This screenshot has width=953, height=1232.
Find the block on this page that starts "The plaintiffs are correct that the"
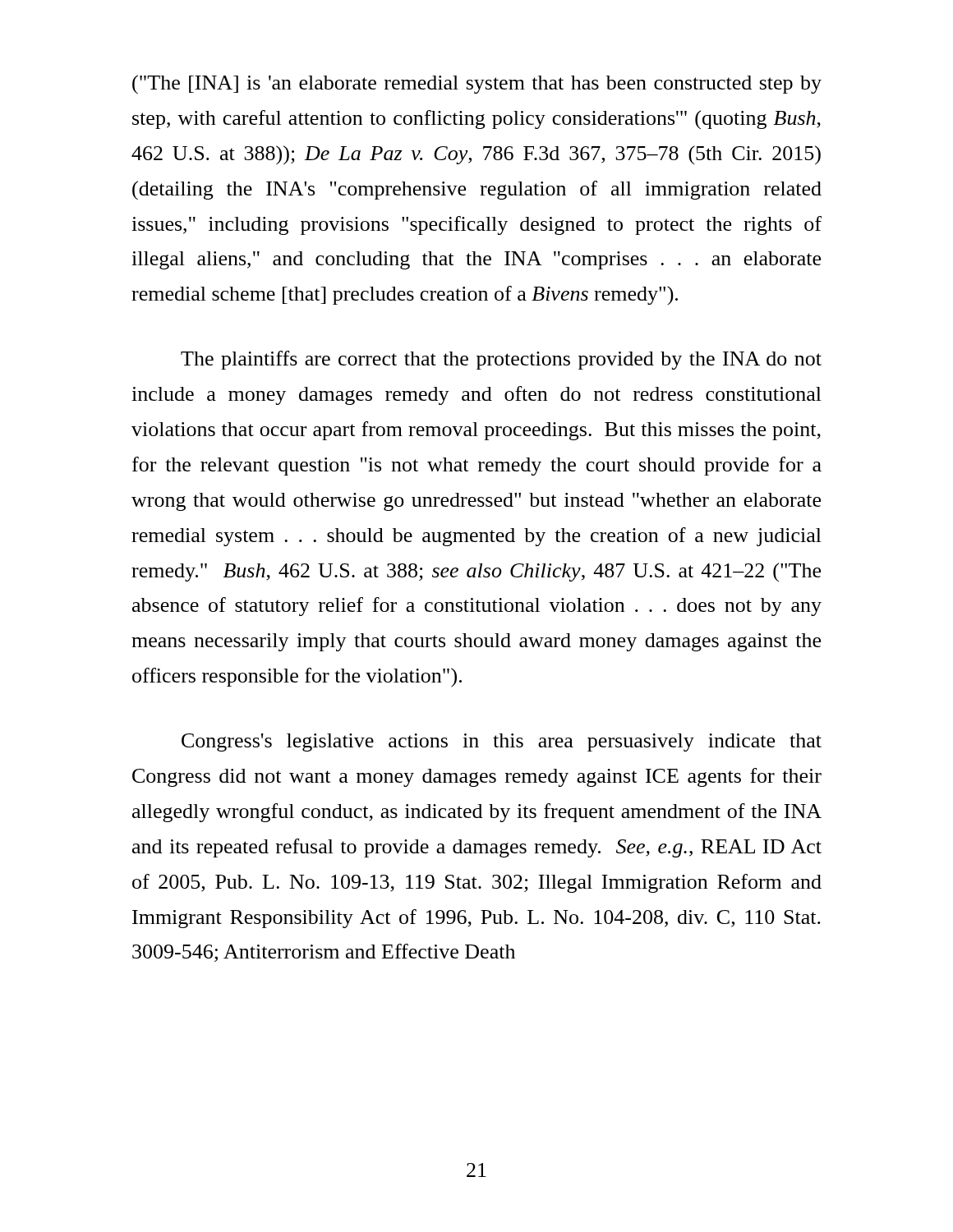476,517
